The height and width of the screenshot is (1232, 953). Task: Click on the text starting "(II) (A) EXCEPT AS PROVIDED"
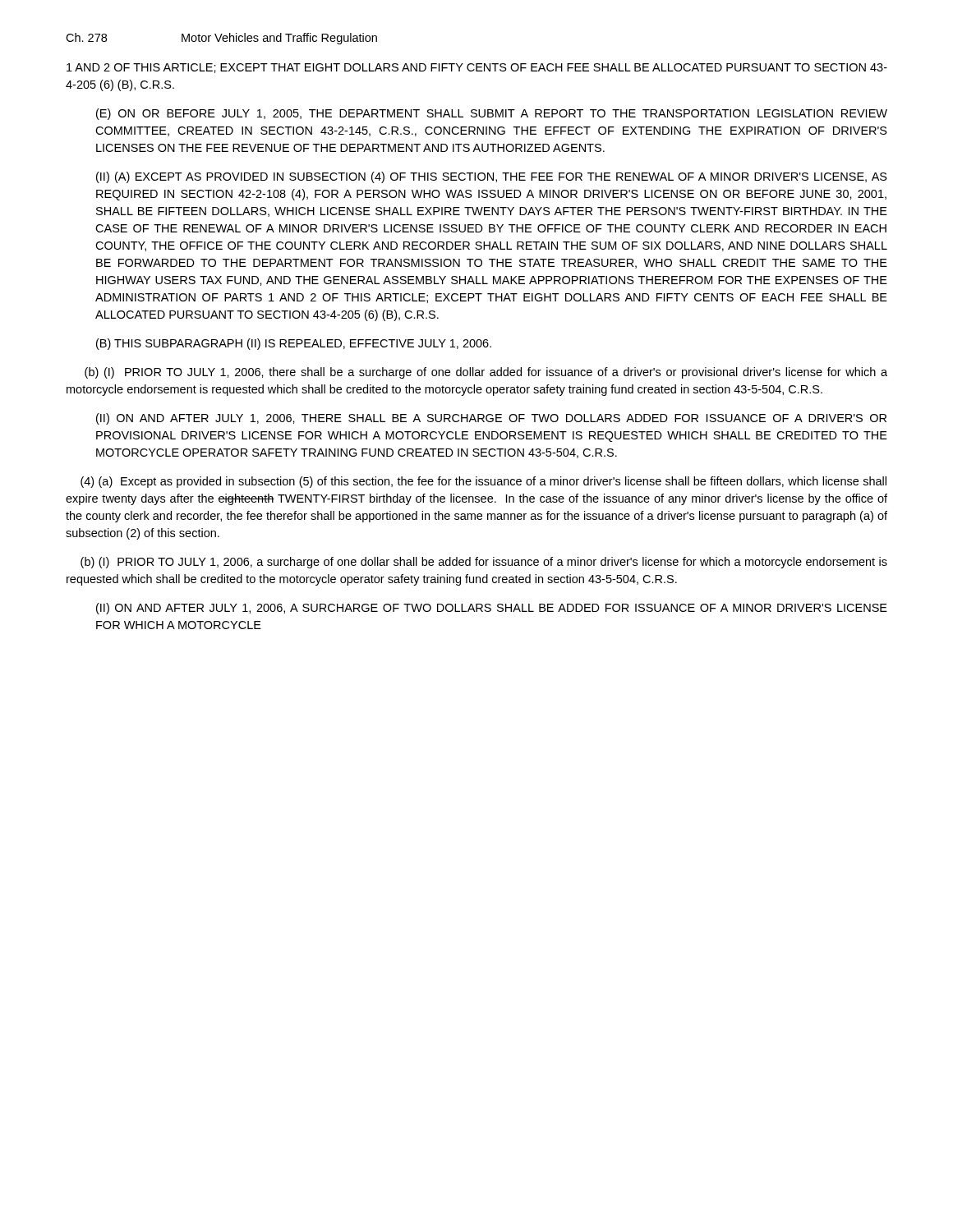(x=491, y=246)
